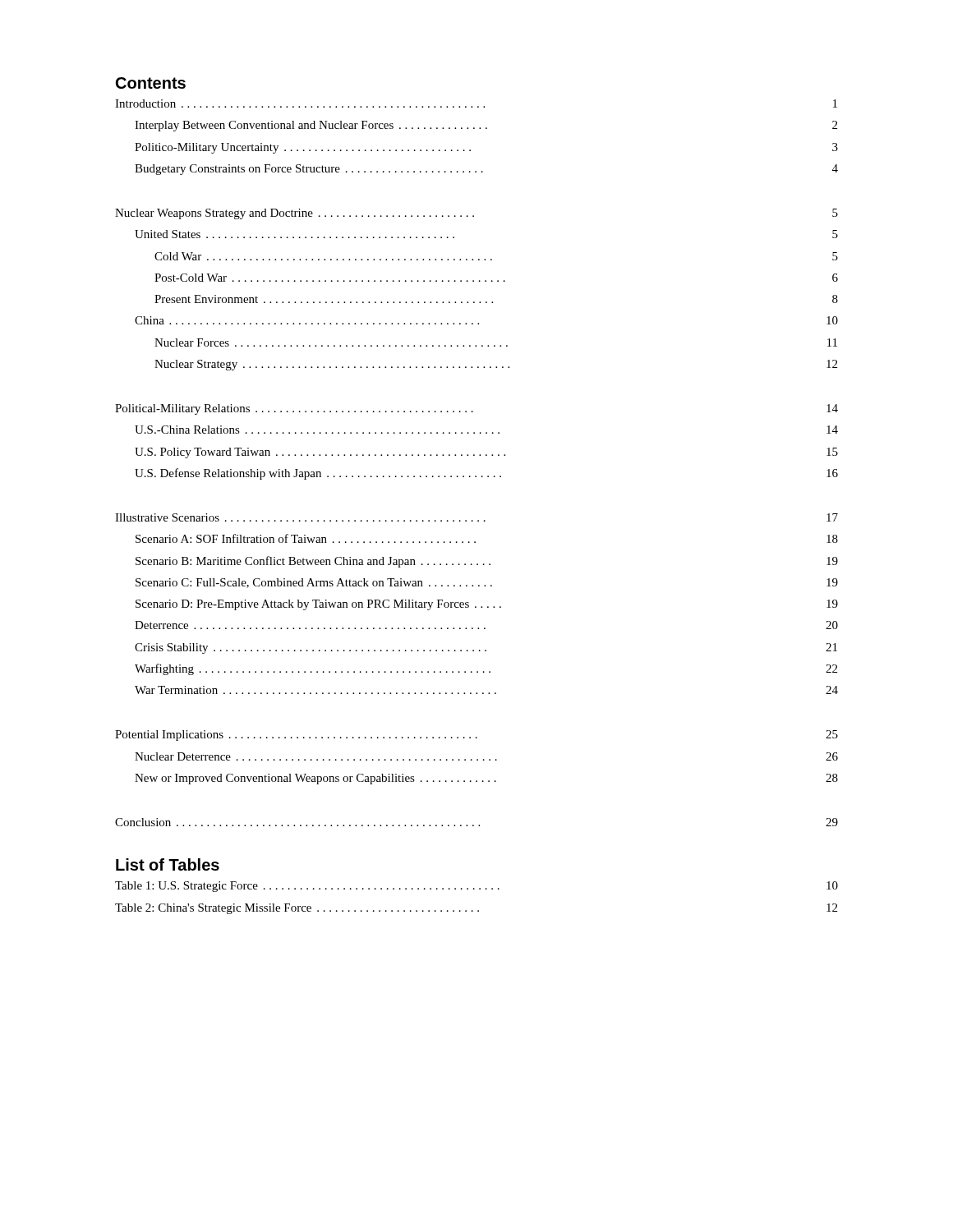Image resolution: width=953 pixels, height=1232 pixels.
Task: Find the list item containing "Political-Military Relations ."
Action: (476, 408)
